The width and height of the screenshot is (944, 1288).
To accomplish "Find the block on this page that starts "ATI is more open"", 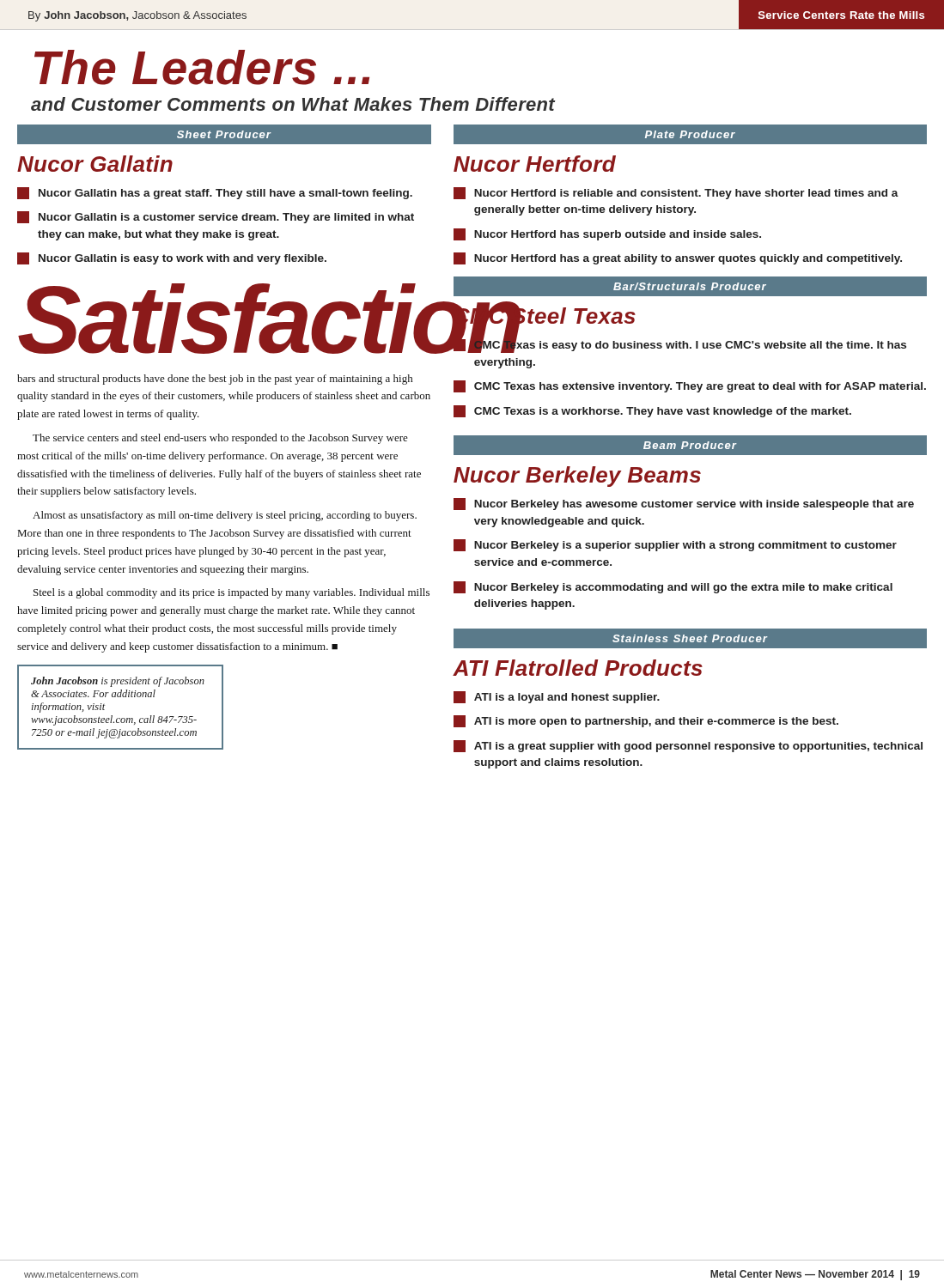I will point(646,721).
